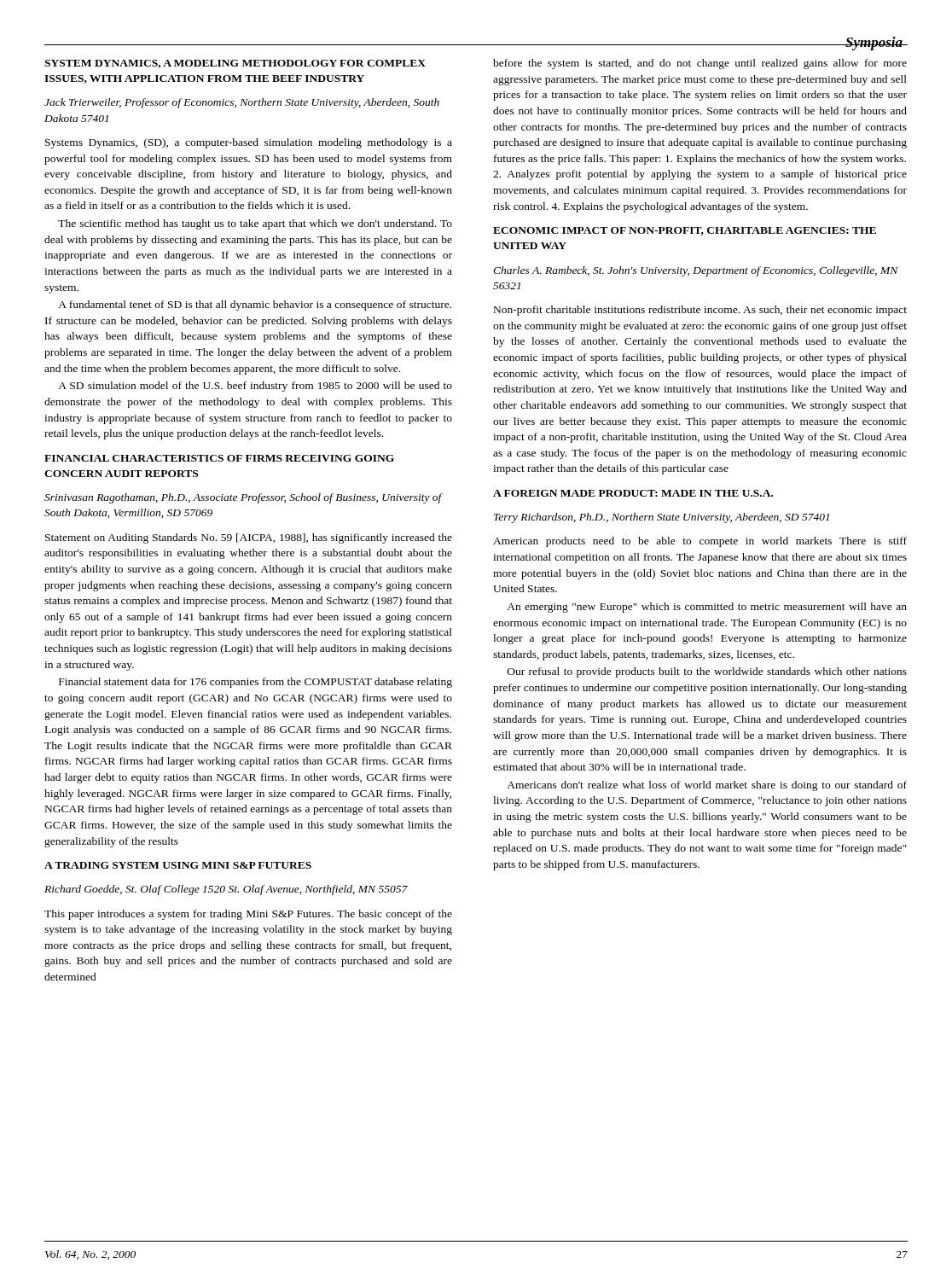Where is the passage that starts "Terry Richardson, Ph.D., Northern"?

tap(700, 517)
